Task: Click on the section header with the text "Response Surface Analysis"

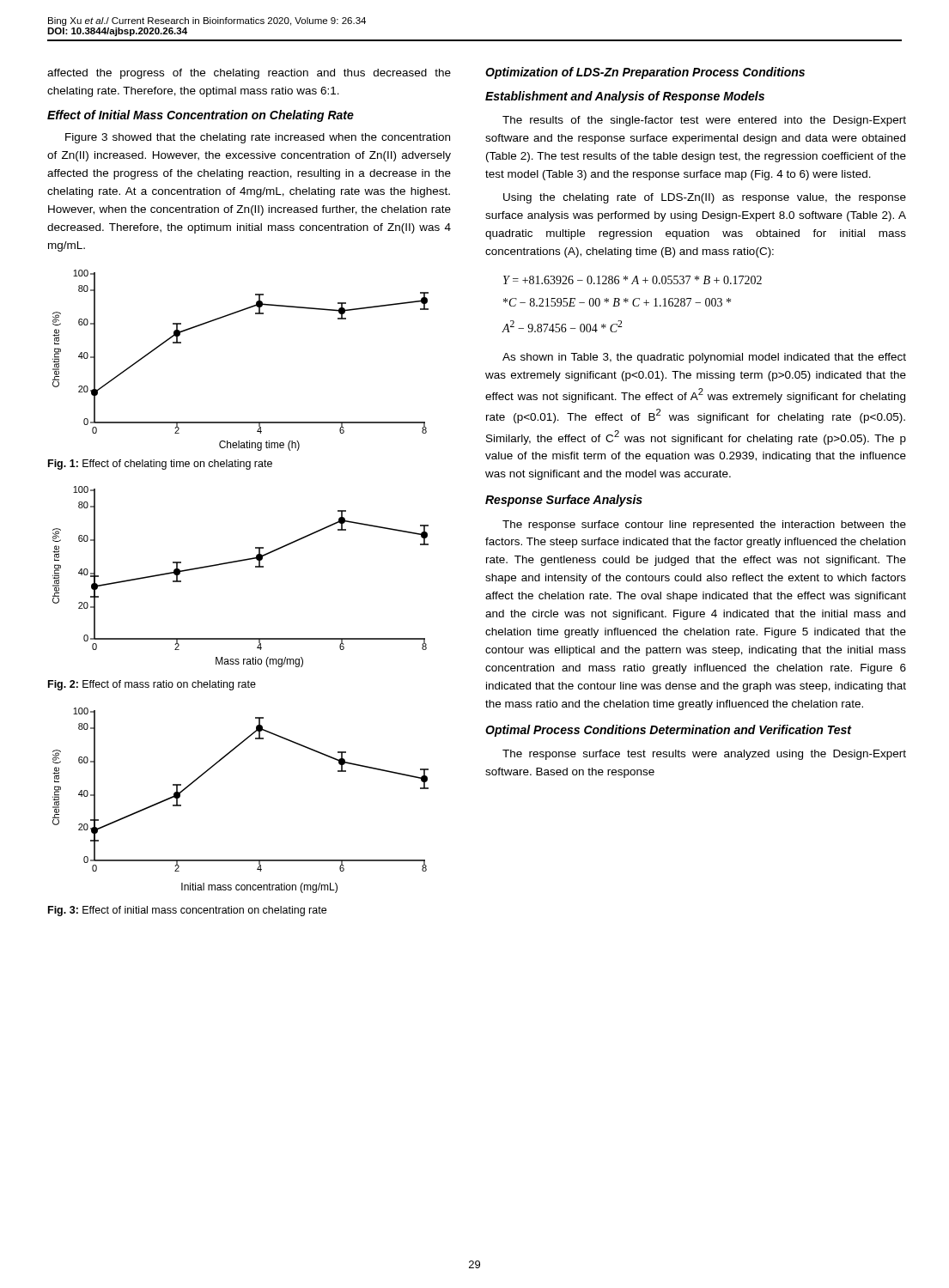Action: (x=564, y=500)
